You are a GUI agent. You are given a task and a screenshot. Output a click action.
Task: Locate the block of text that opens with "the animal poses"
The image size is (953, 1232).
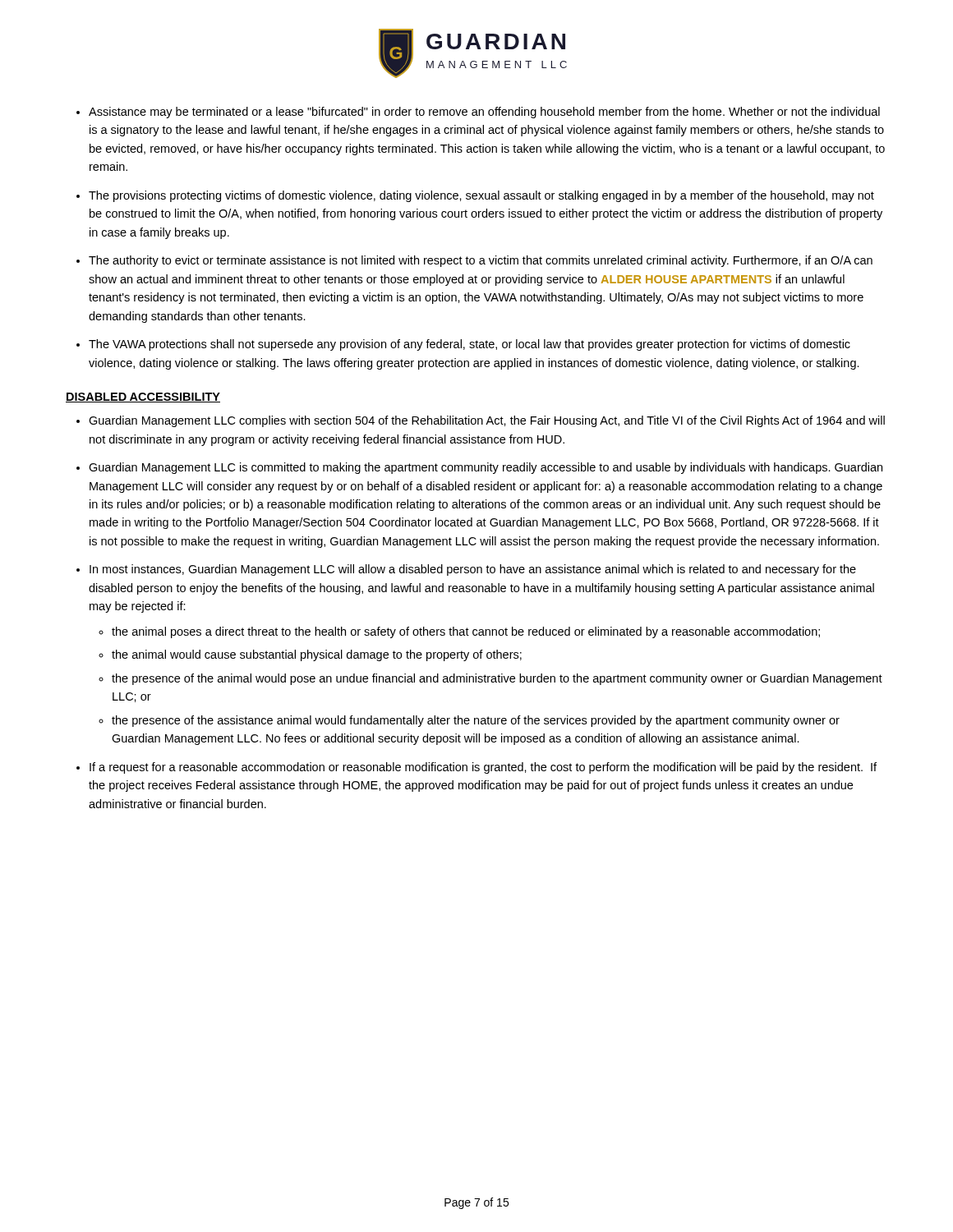tap(466, 631)
